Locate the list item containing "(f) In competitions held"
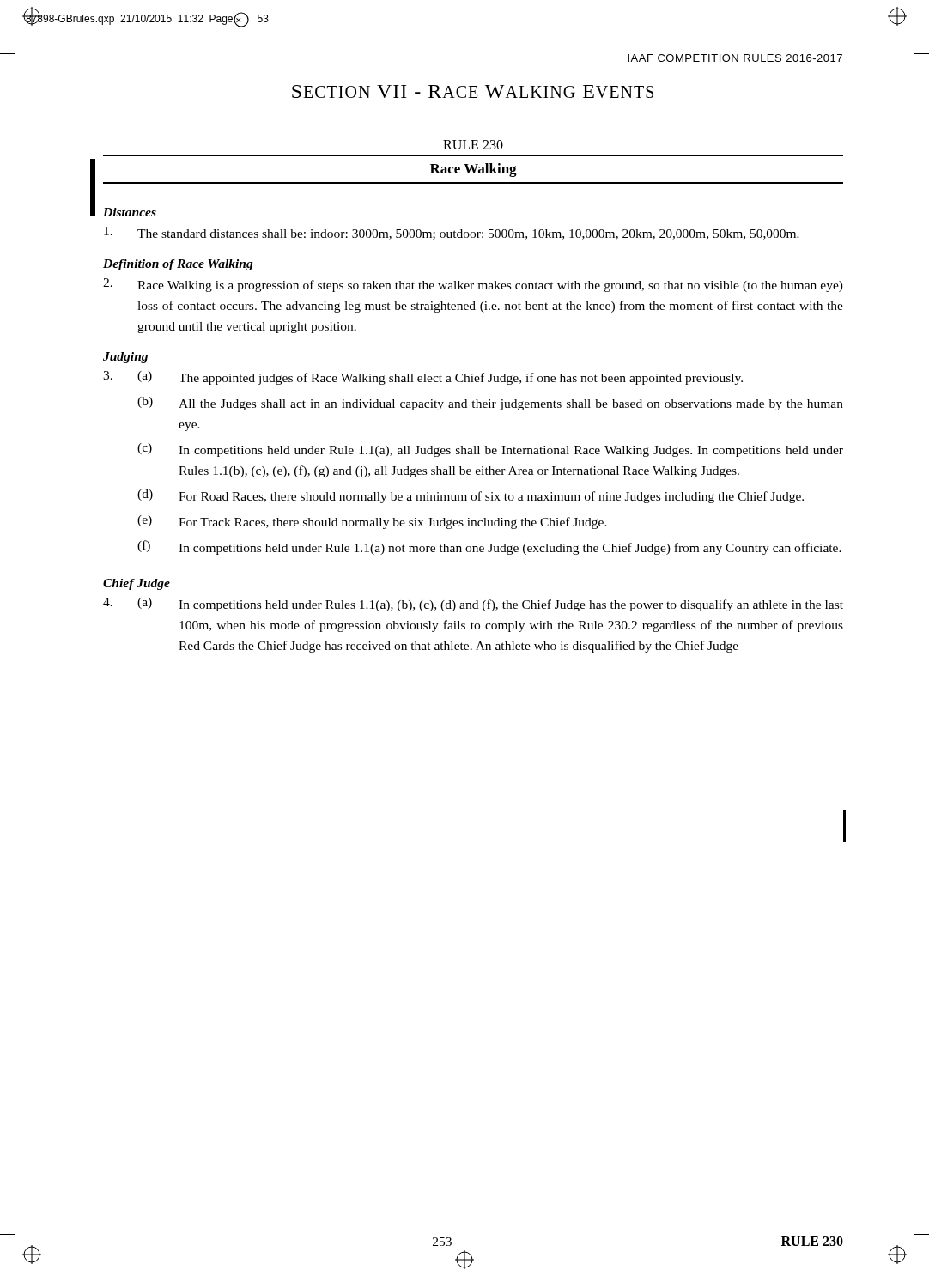This screenshot has height=1288, width=929. (490, 548)
